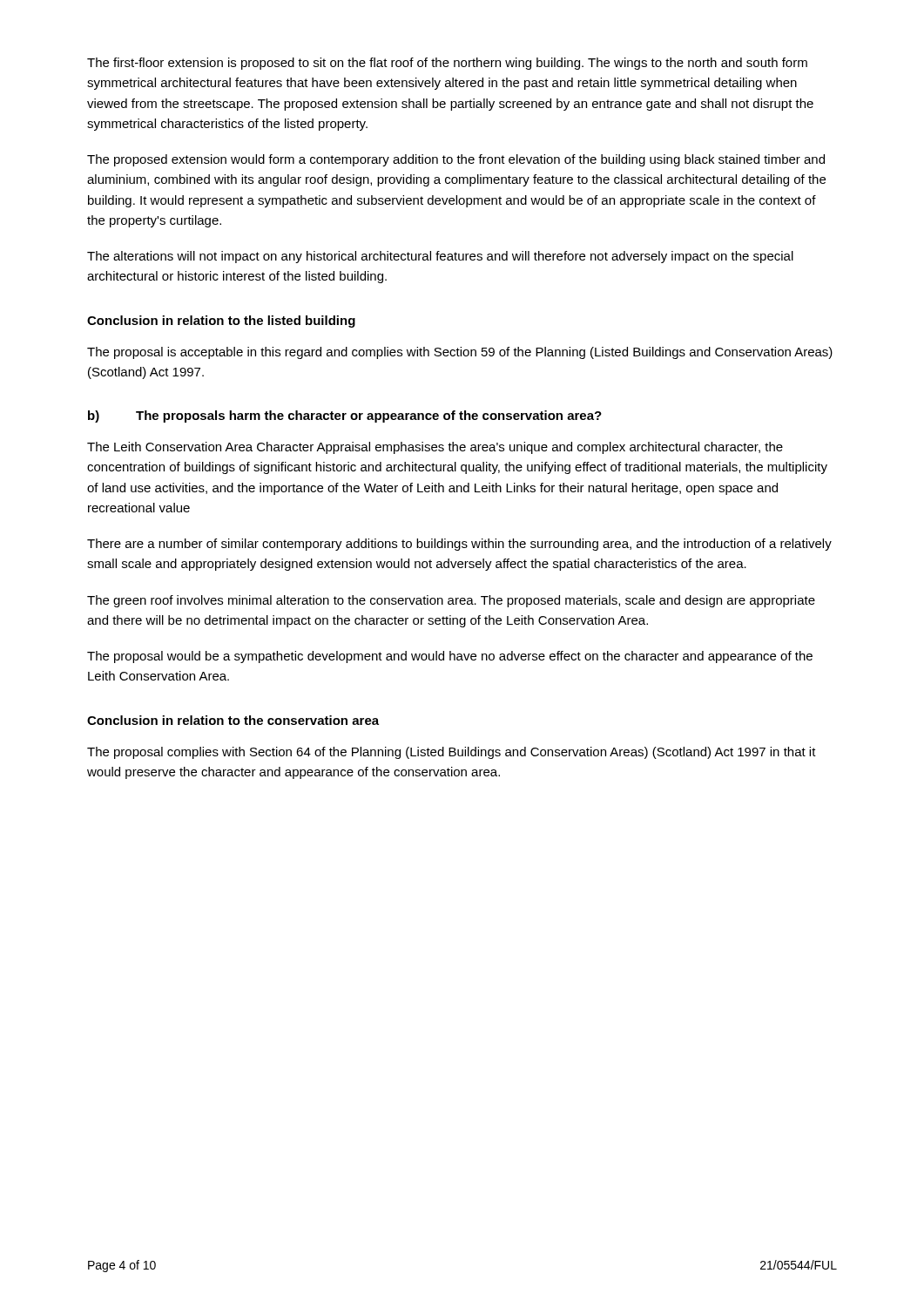
Task: Locate the text block that reads "The green roof involves minimal alteration to"
Action: (x=451, y=610)
